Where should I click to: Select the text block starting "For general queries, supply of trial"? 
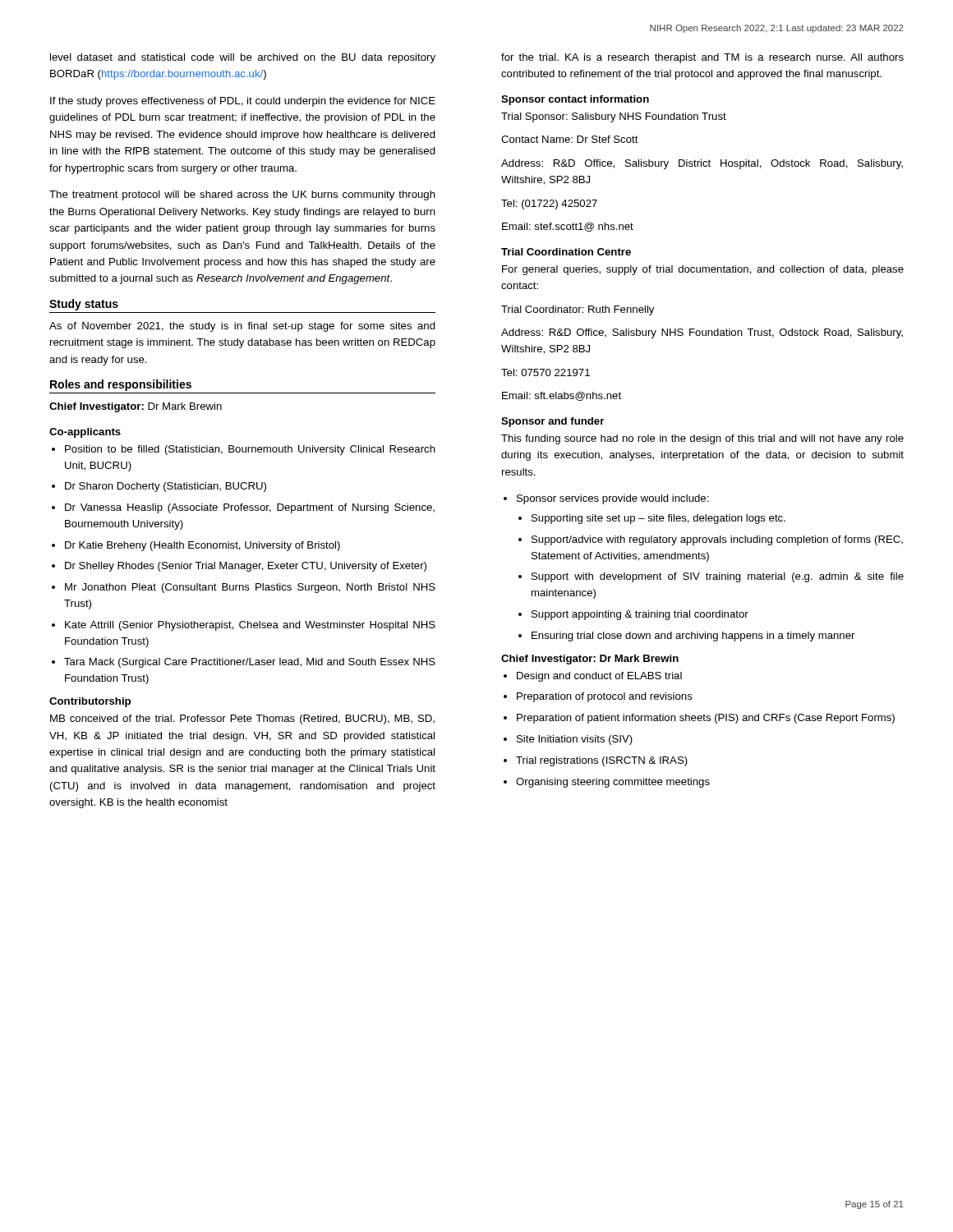click(702, 278)
